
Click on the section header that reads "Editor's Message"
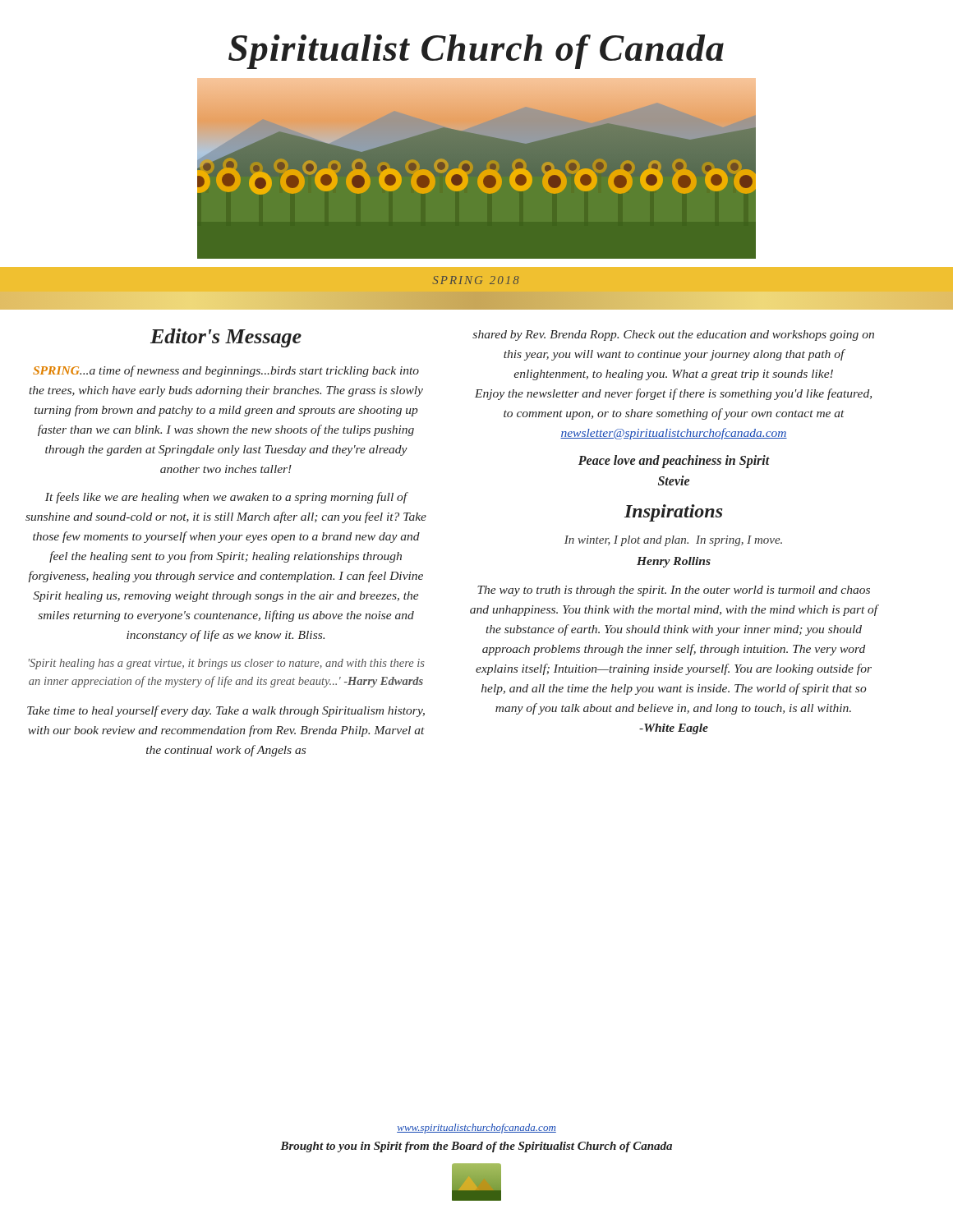pos(226,336)
